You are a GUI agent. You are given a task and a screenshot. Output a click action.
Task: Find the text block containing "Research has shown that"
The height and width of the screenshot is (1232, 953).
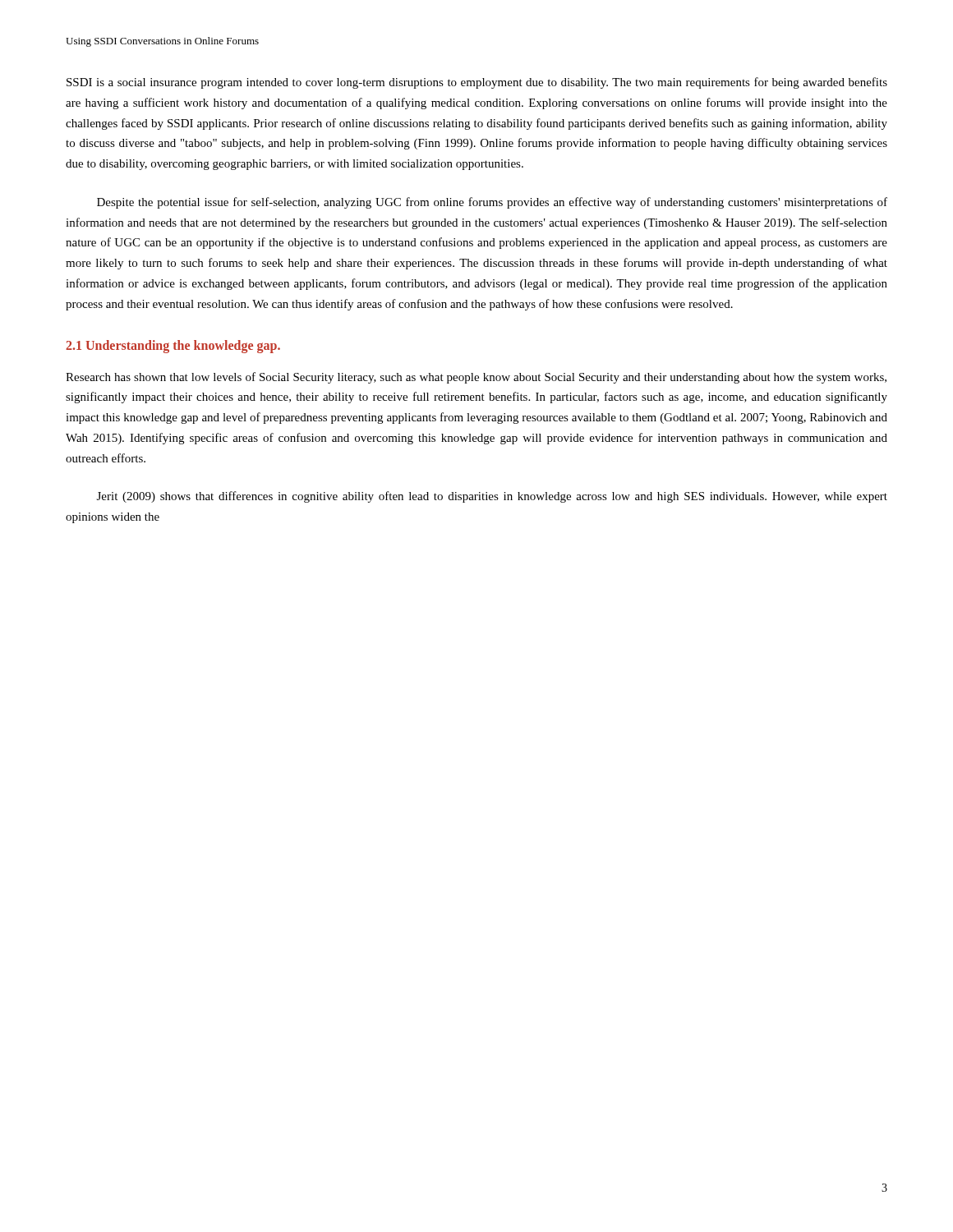pyautogui.click(x=476, y=418)
